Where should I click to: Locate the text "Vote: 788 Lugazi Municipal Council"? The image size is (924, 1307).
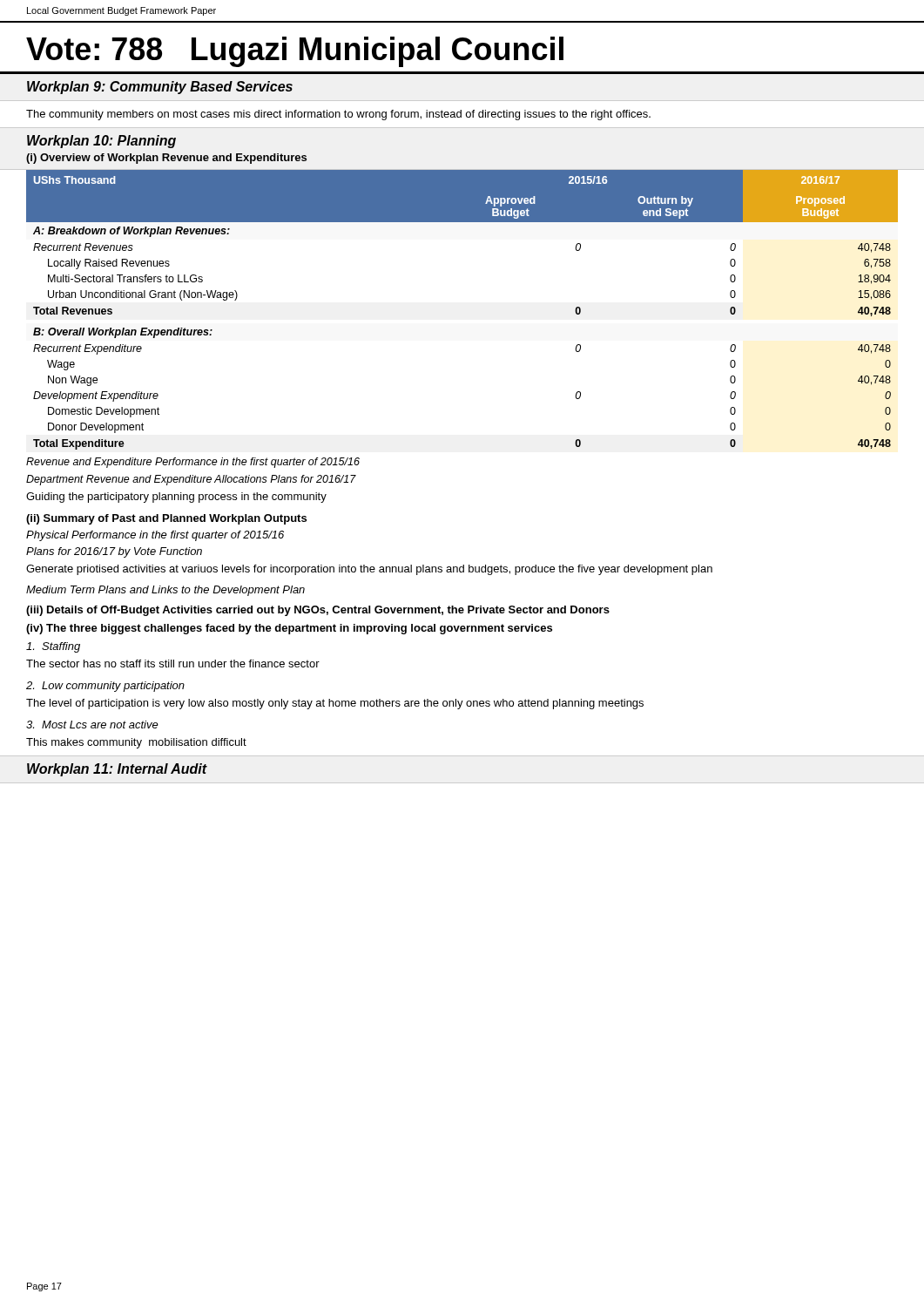462,50
